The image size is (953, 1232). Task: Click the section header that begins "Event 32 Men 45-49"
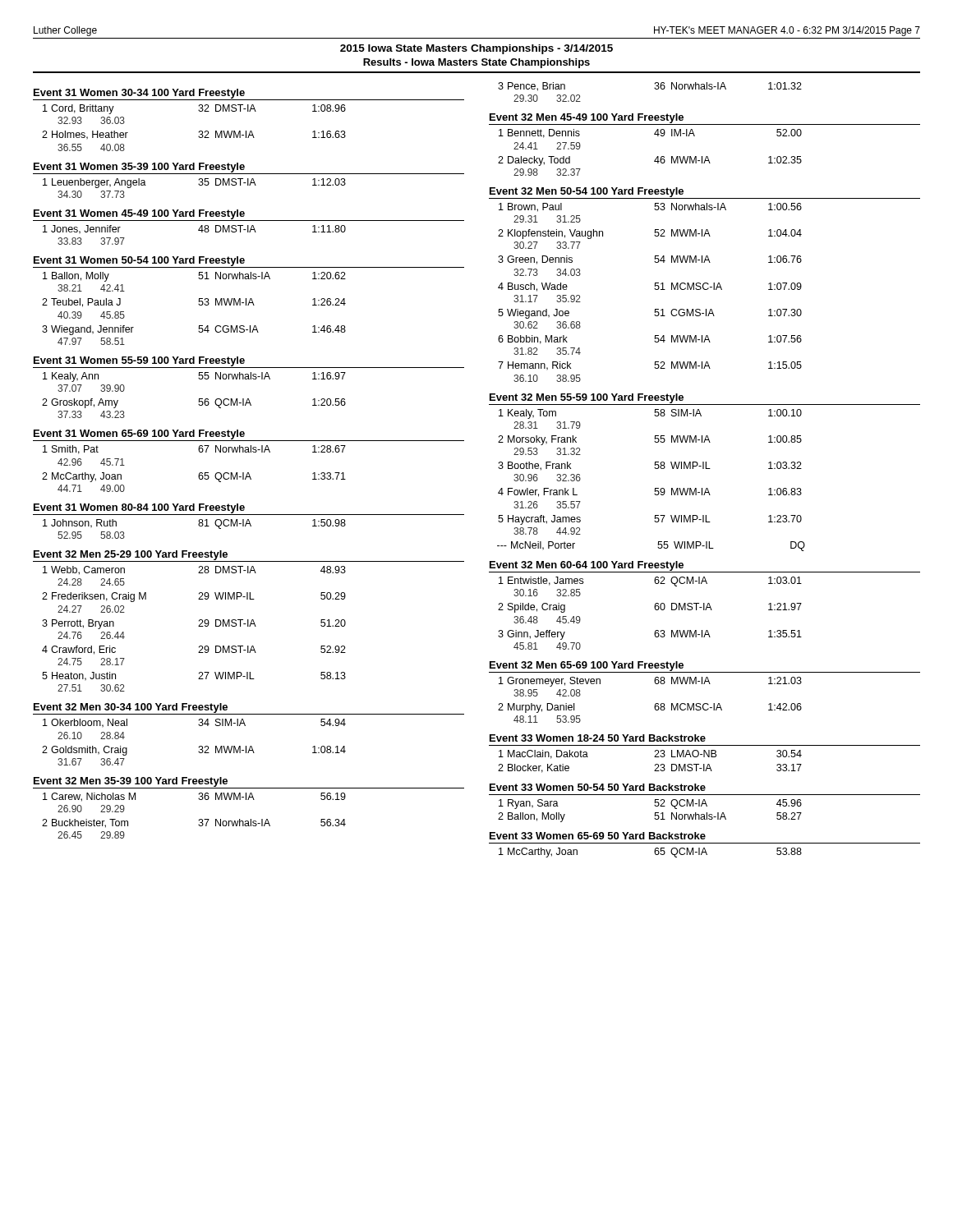point(586,117)
